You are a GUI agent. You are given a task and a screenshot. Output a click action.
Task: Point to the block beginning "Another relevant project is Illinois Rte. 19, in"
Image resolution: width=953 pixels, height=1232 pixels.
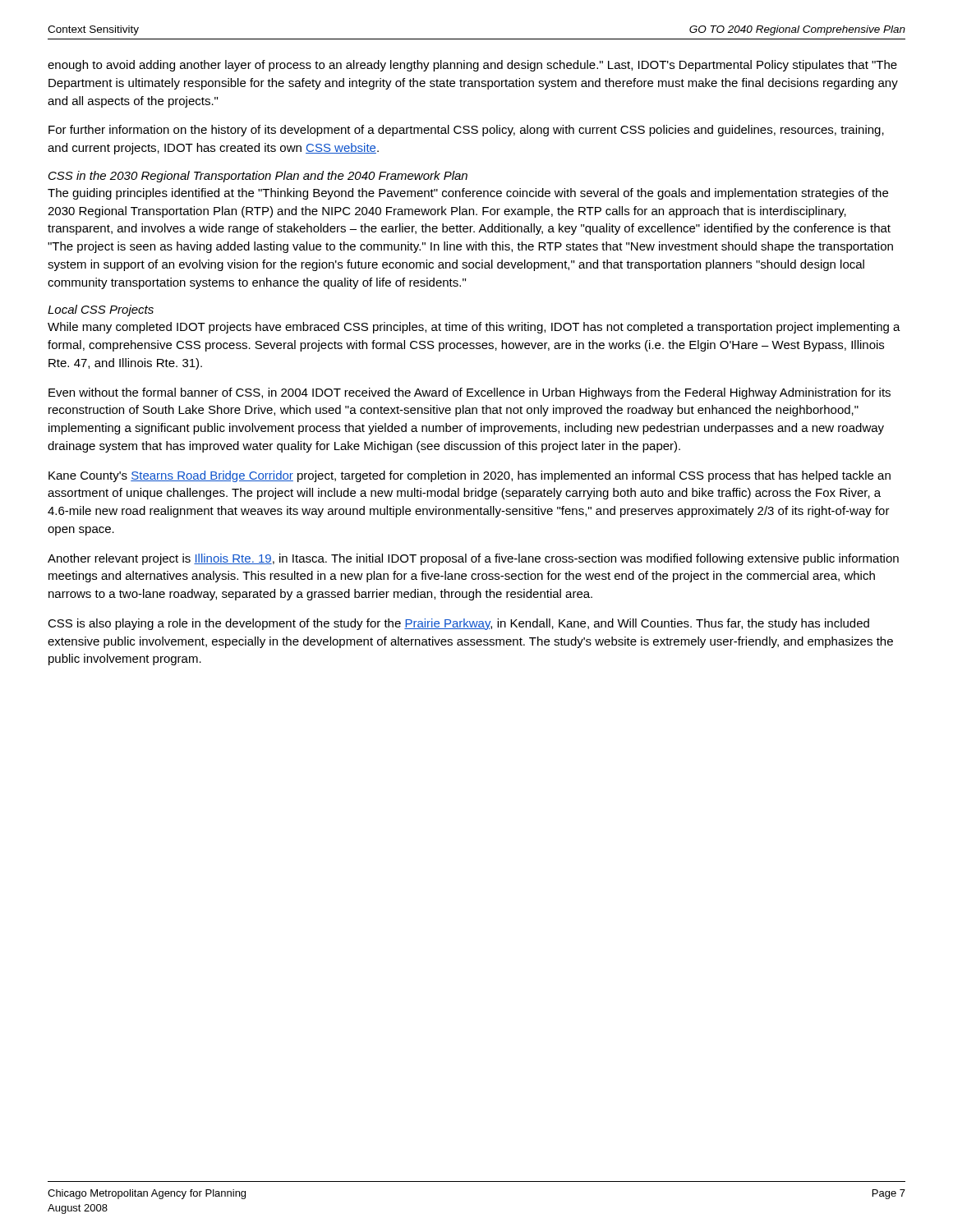(x=473, y=576)
